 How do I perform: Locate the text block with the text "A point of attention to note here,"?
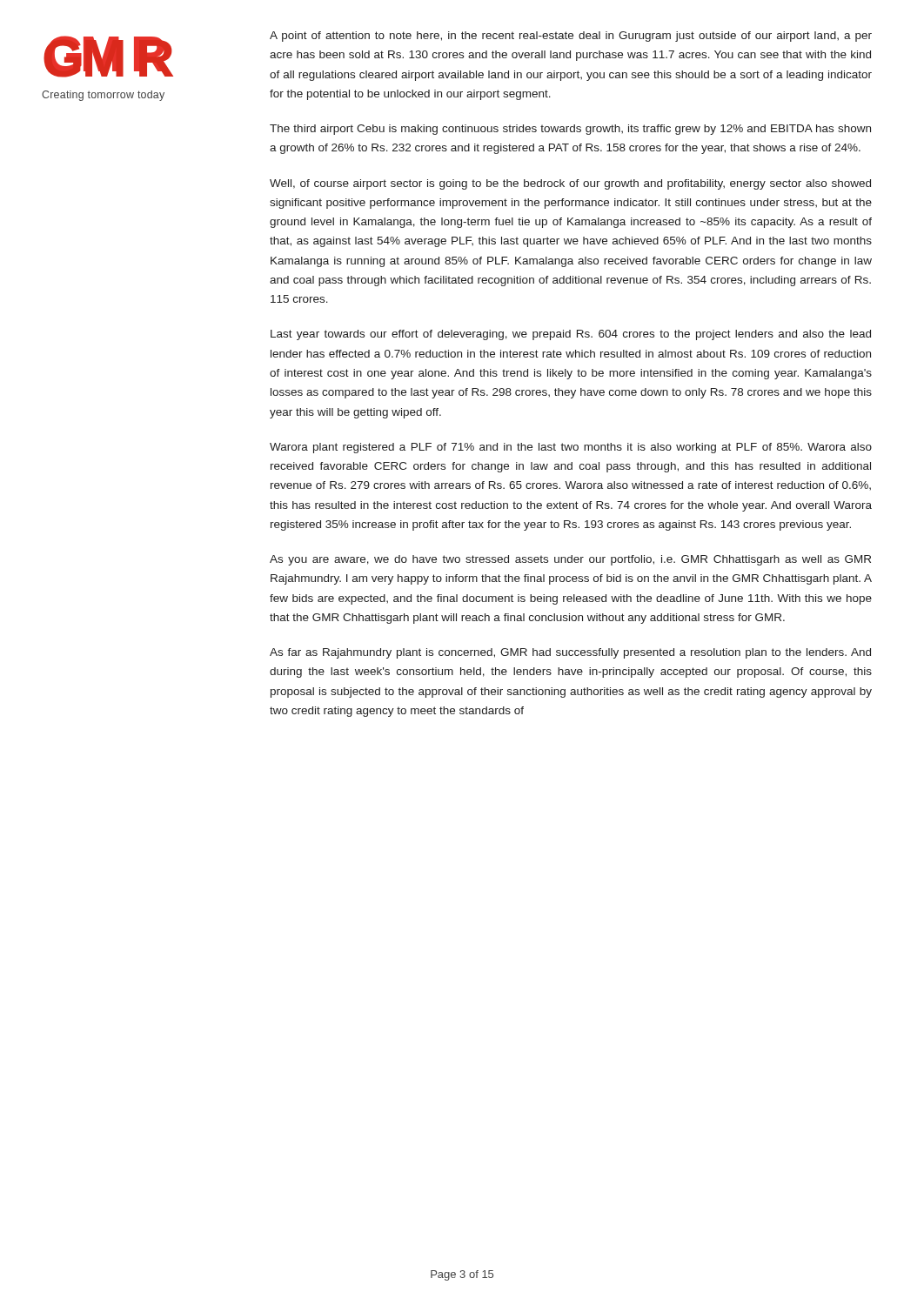tap(571, 64)
